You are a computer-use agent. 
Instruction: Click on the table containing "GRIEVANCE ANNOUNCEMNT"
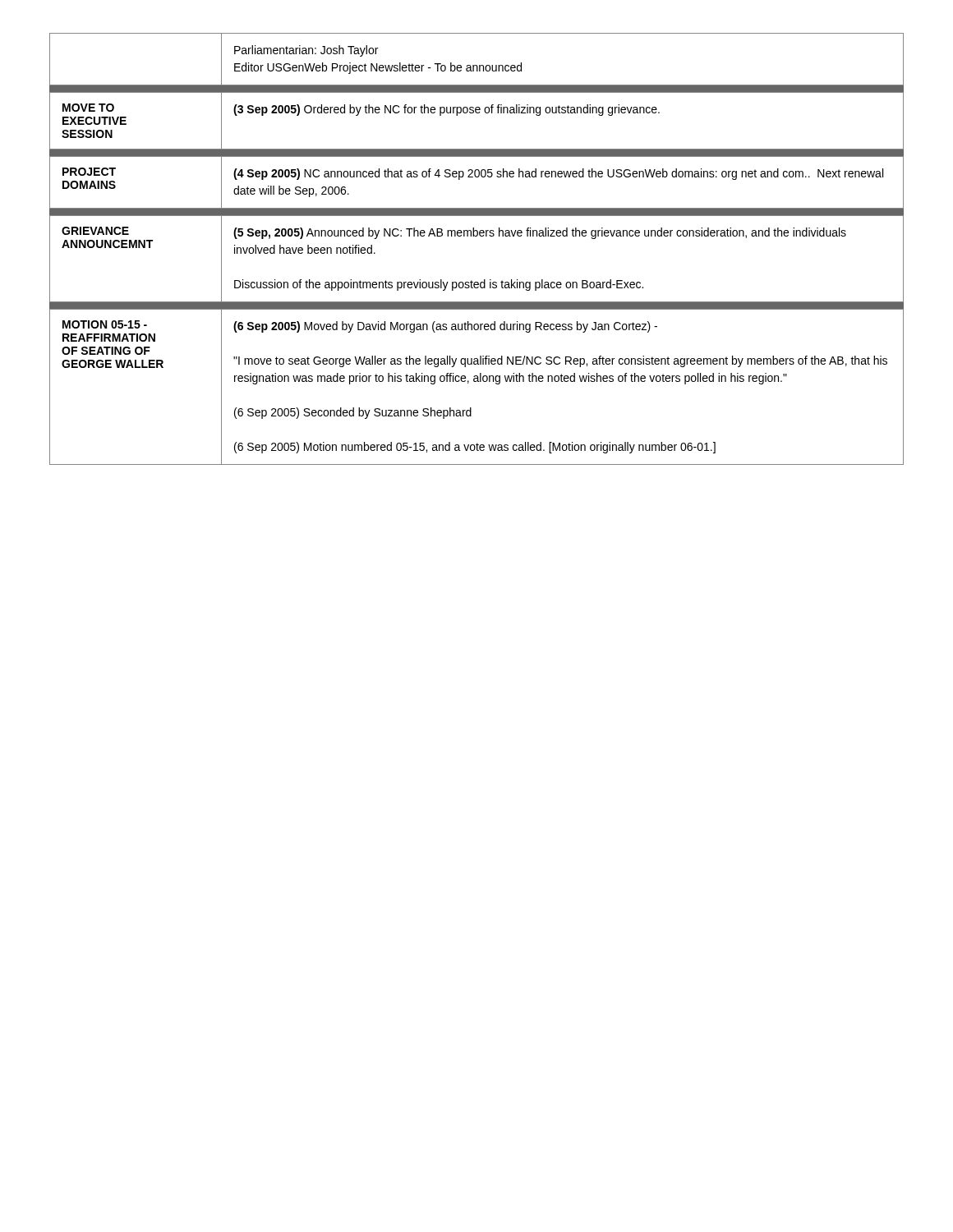click(x=476, y=259)
